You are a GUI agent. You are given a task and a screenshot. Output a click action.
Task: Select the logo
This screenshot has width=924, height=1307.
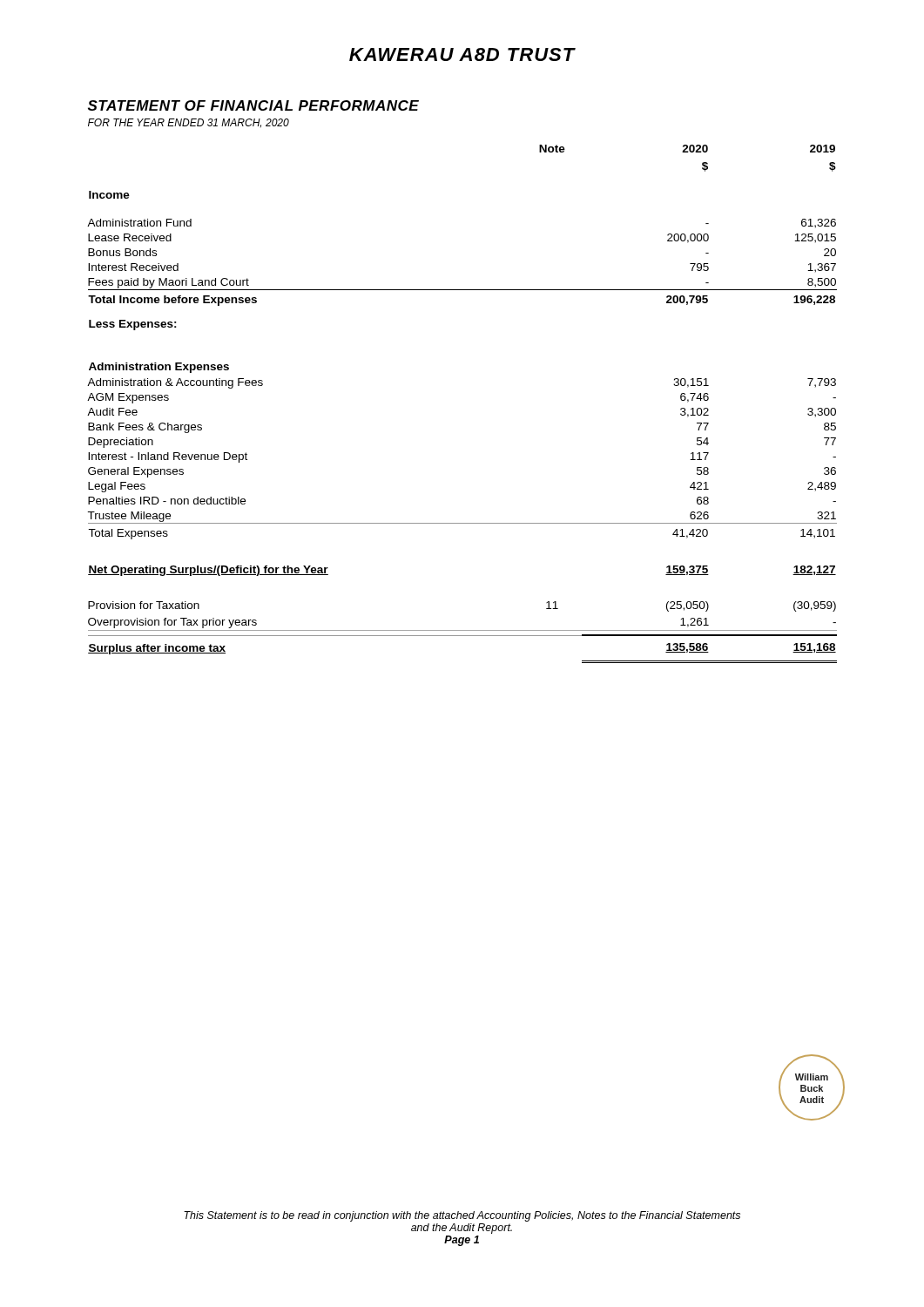point(812,1089)
